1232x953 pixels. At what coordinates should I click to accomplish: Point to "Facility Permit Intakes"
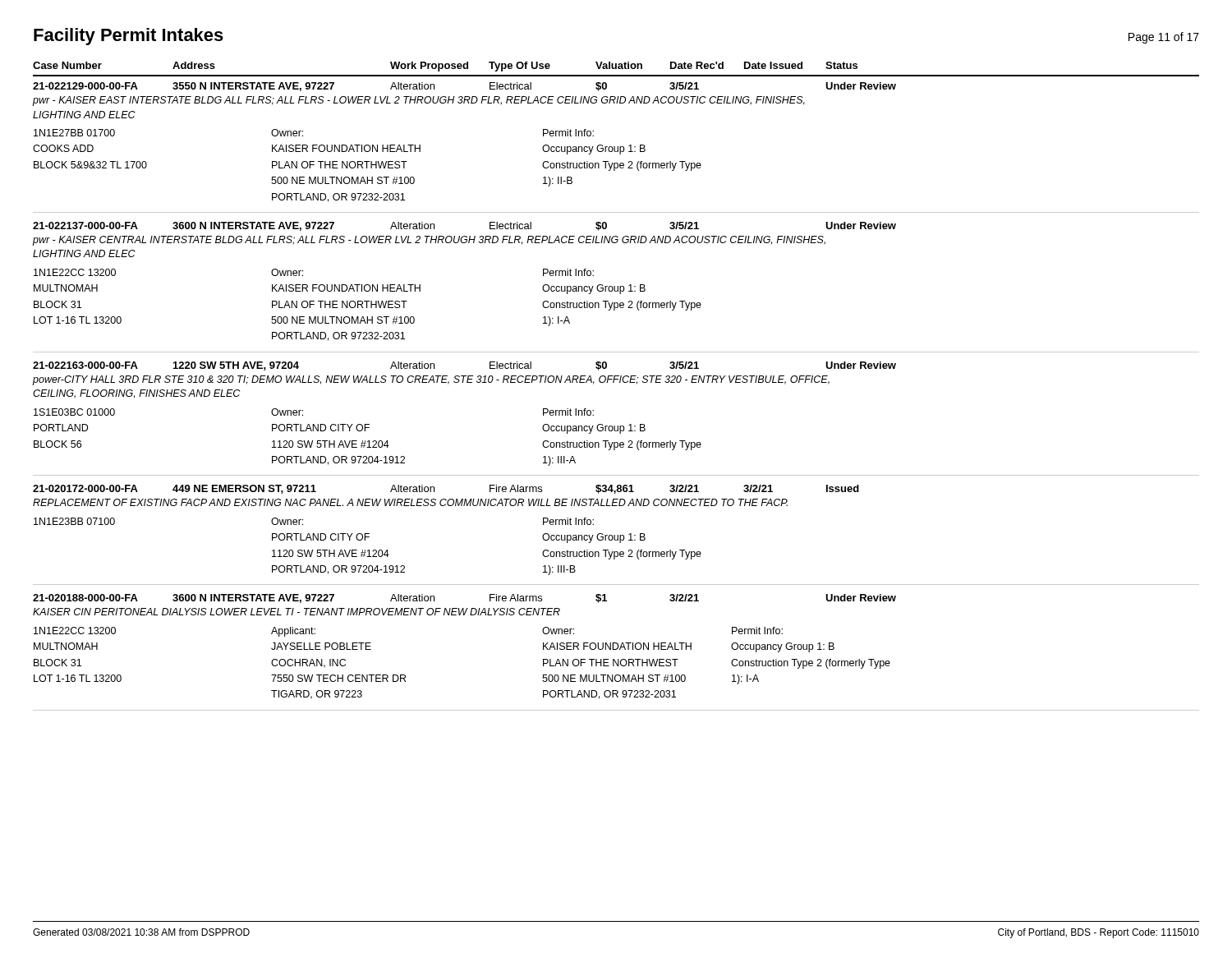coord(128,35)
